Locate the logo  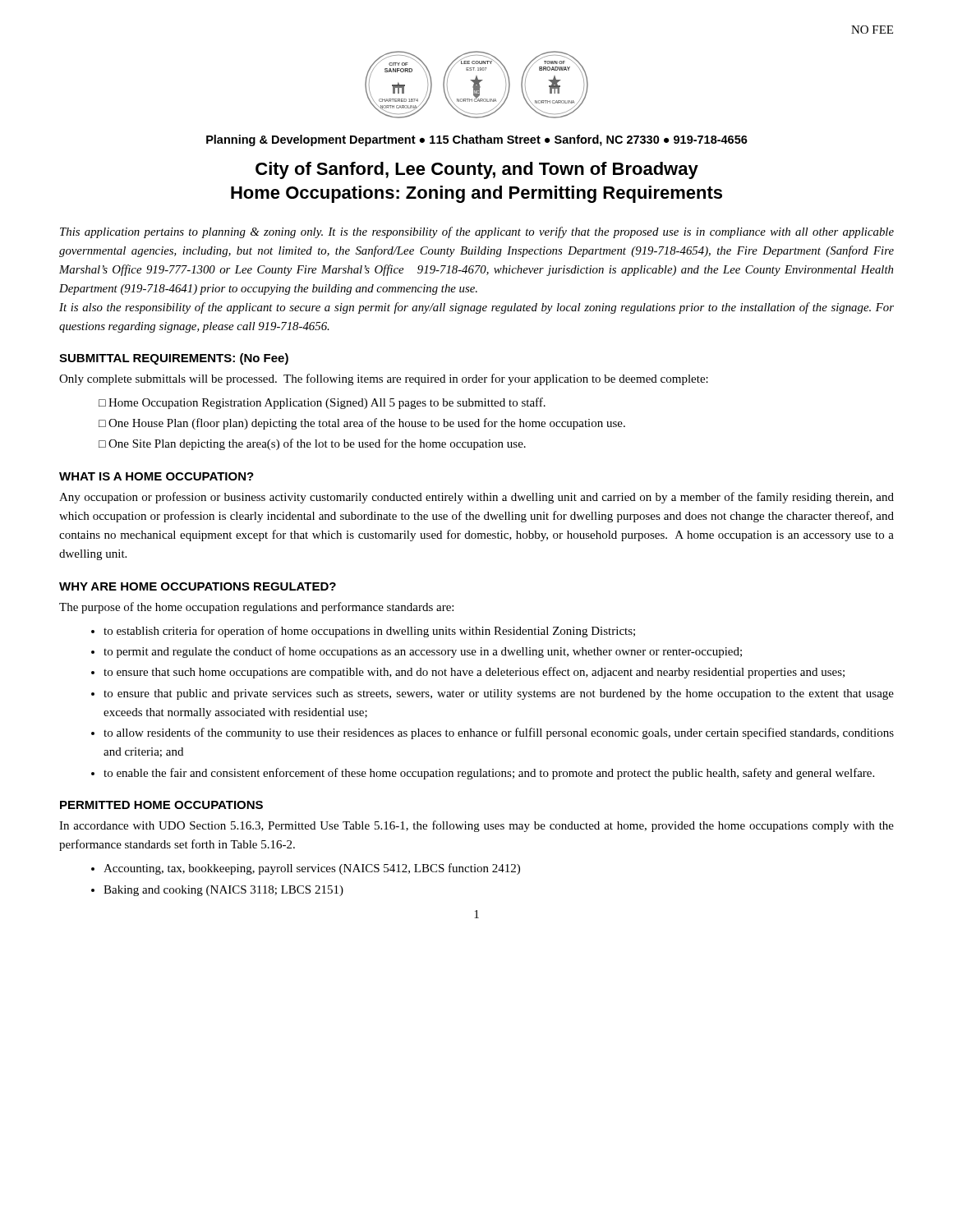tap(476, 86)
